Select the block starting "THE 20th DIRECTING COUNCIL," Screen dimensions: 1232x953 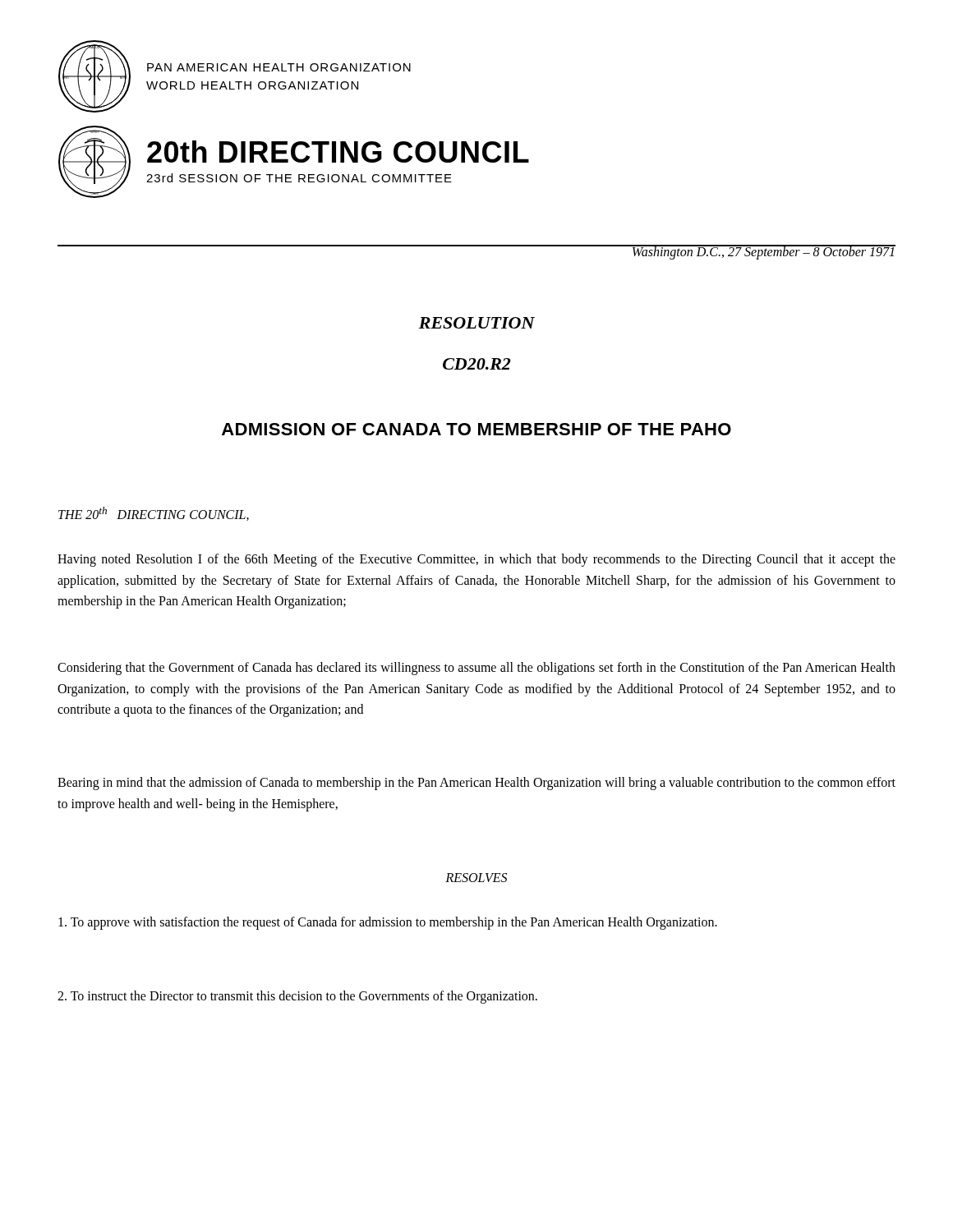[x=153, y=513]
